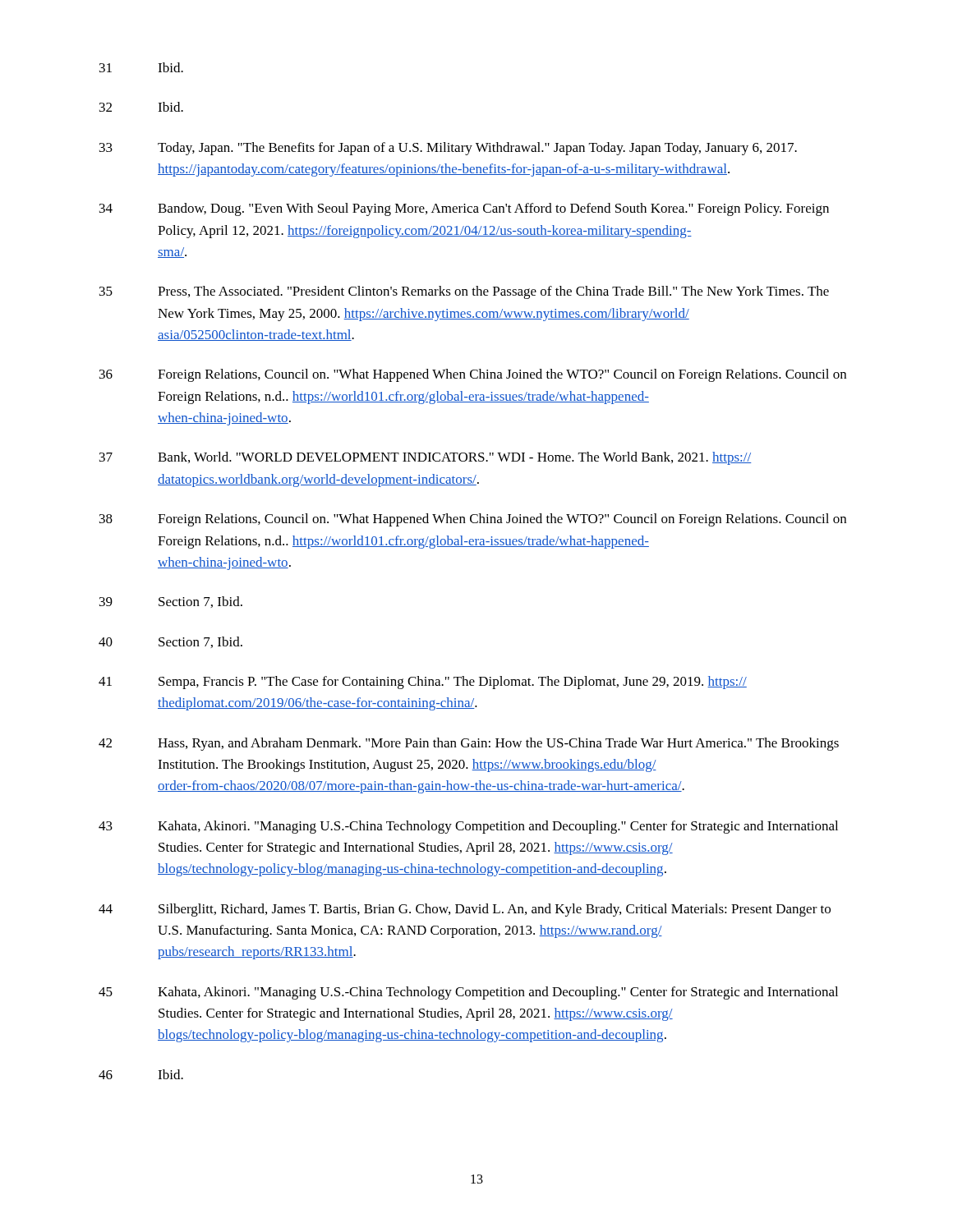Point to the text block starting "38 Foreign Relations, Council"
Screen dimensions: 1232x953
tap(476, 541)
